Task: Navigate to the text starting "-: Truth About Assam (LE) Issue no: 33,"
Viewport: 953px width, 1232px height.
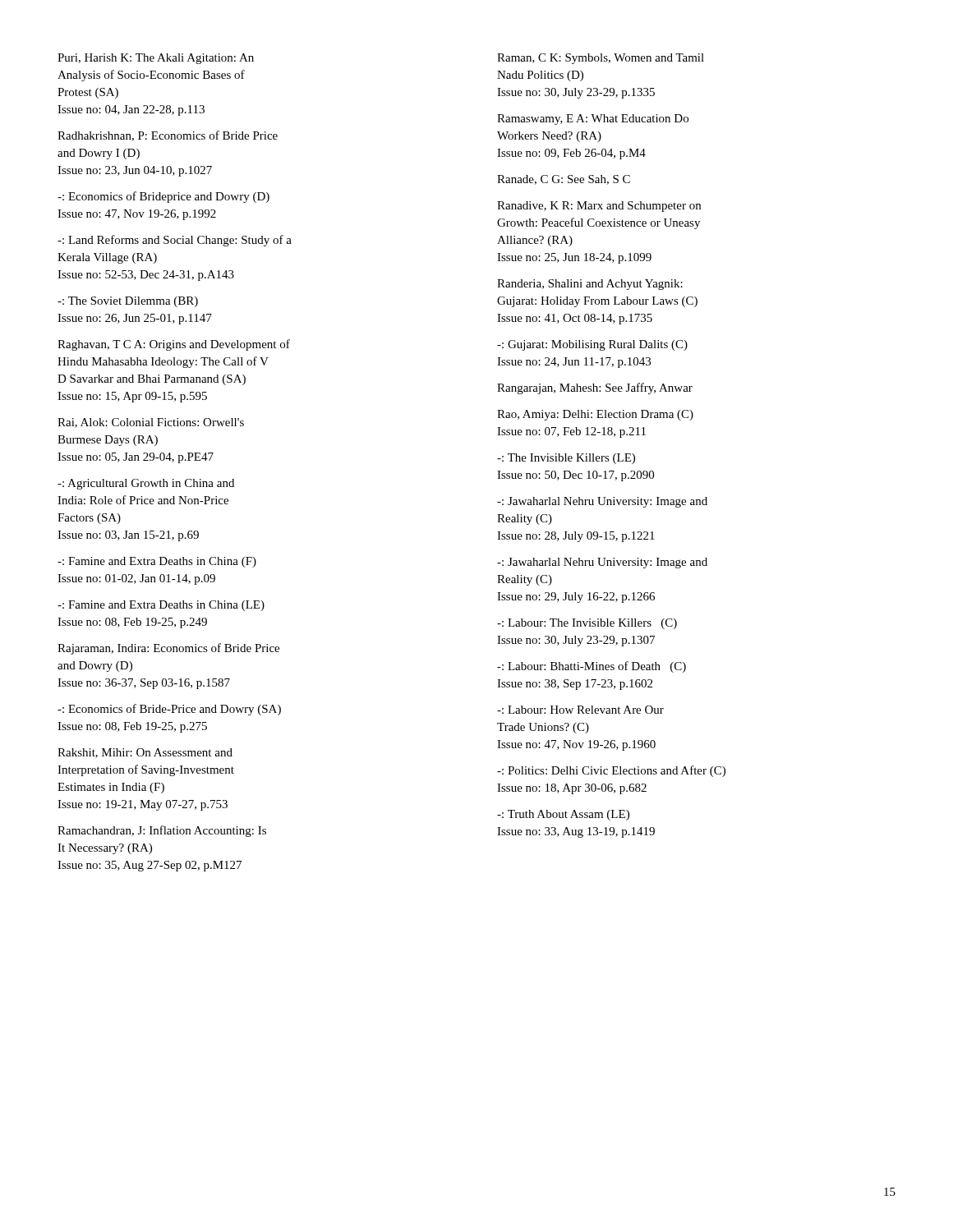Action: click(x=563, y=815)
